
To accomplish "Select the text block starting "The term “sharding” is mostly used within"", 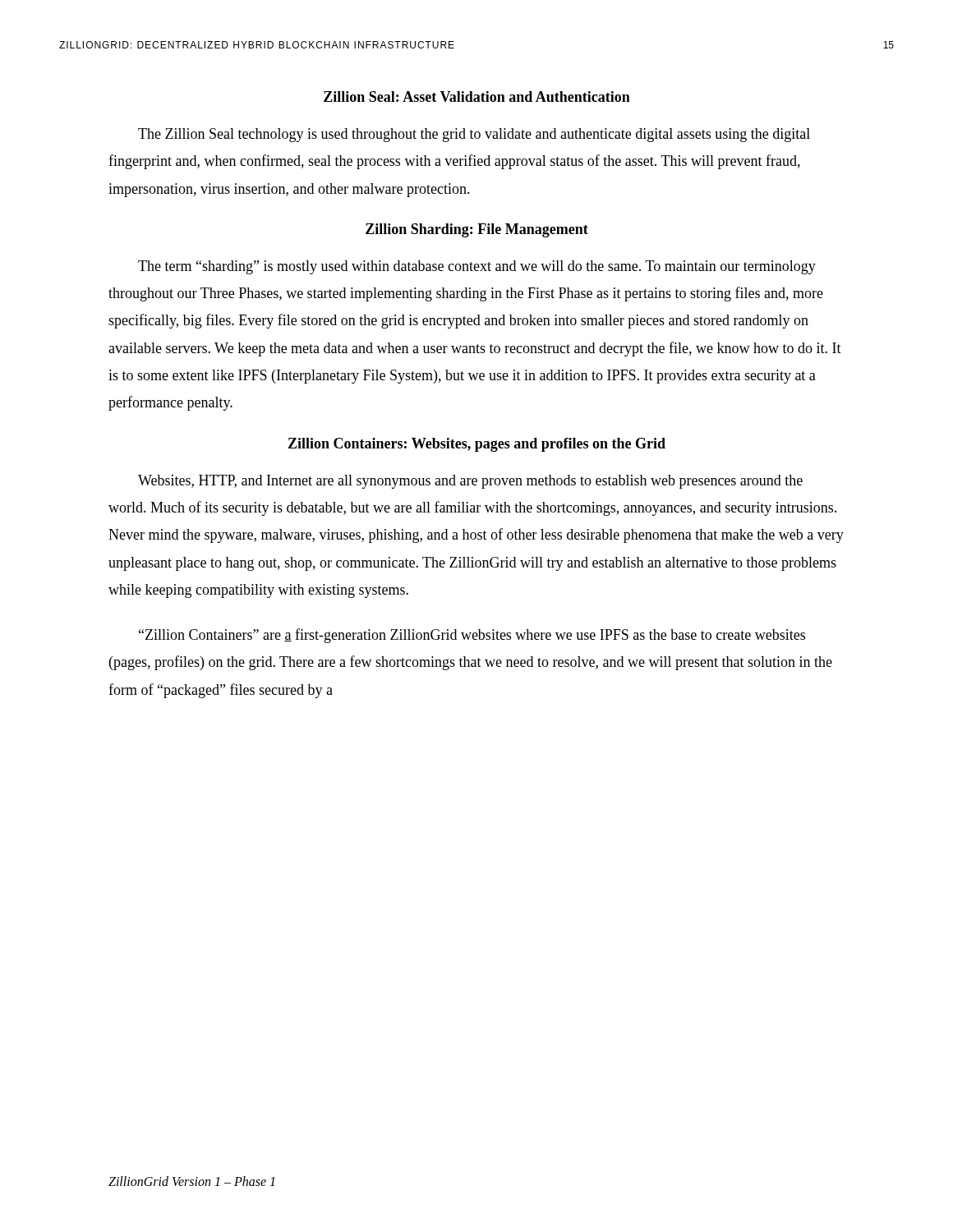I will point(475,334).
